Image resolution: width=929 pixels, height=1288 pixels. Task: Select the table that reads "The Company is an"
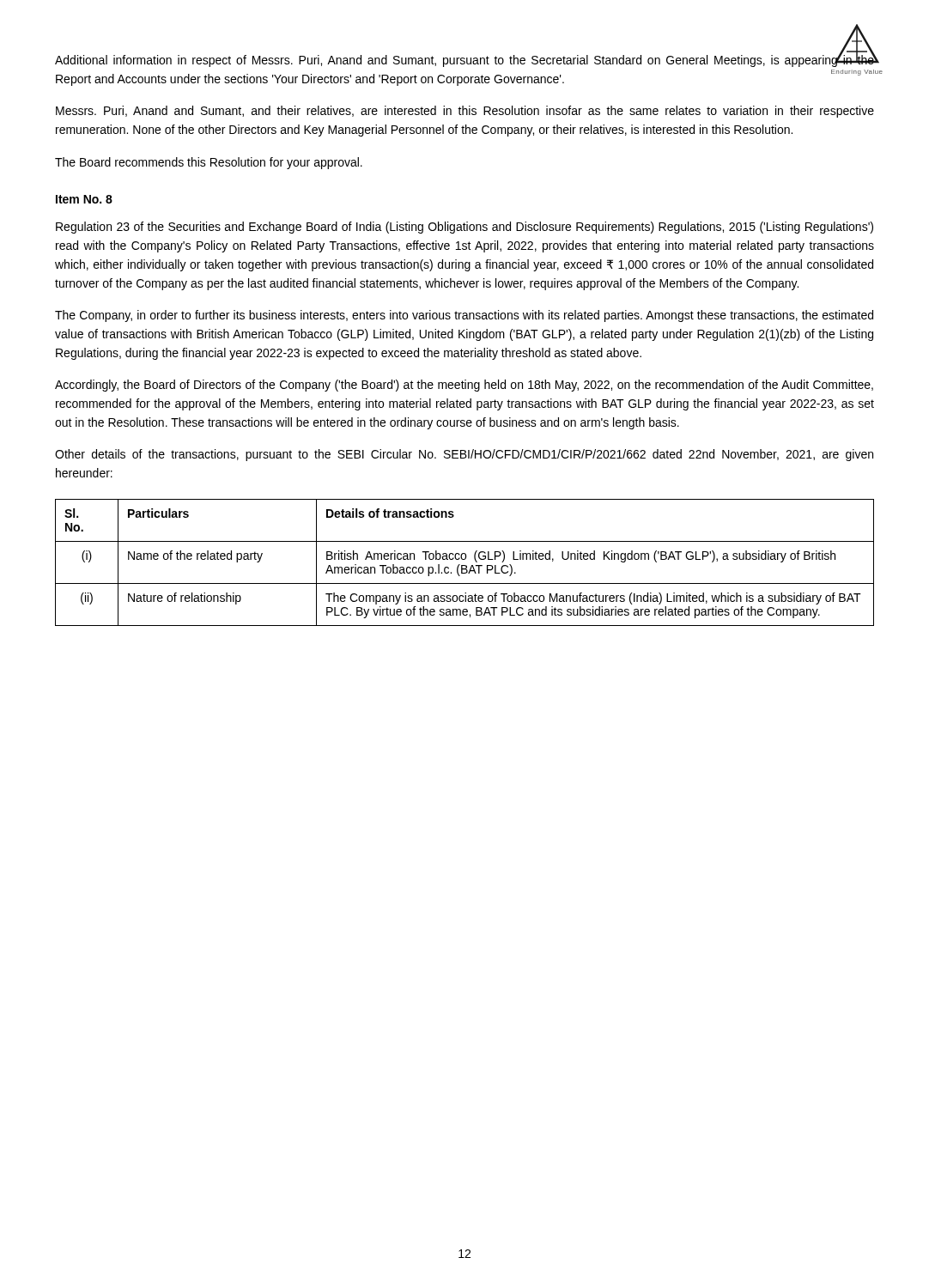tap(464, 562)
